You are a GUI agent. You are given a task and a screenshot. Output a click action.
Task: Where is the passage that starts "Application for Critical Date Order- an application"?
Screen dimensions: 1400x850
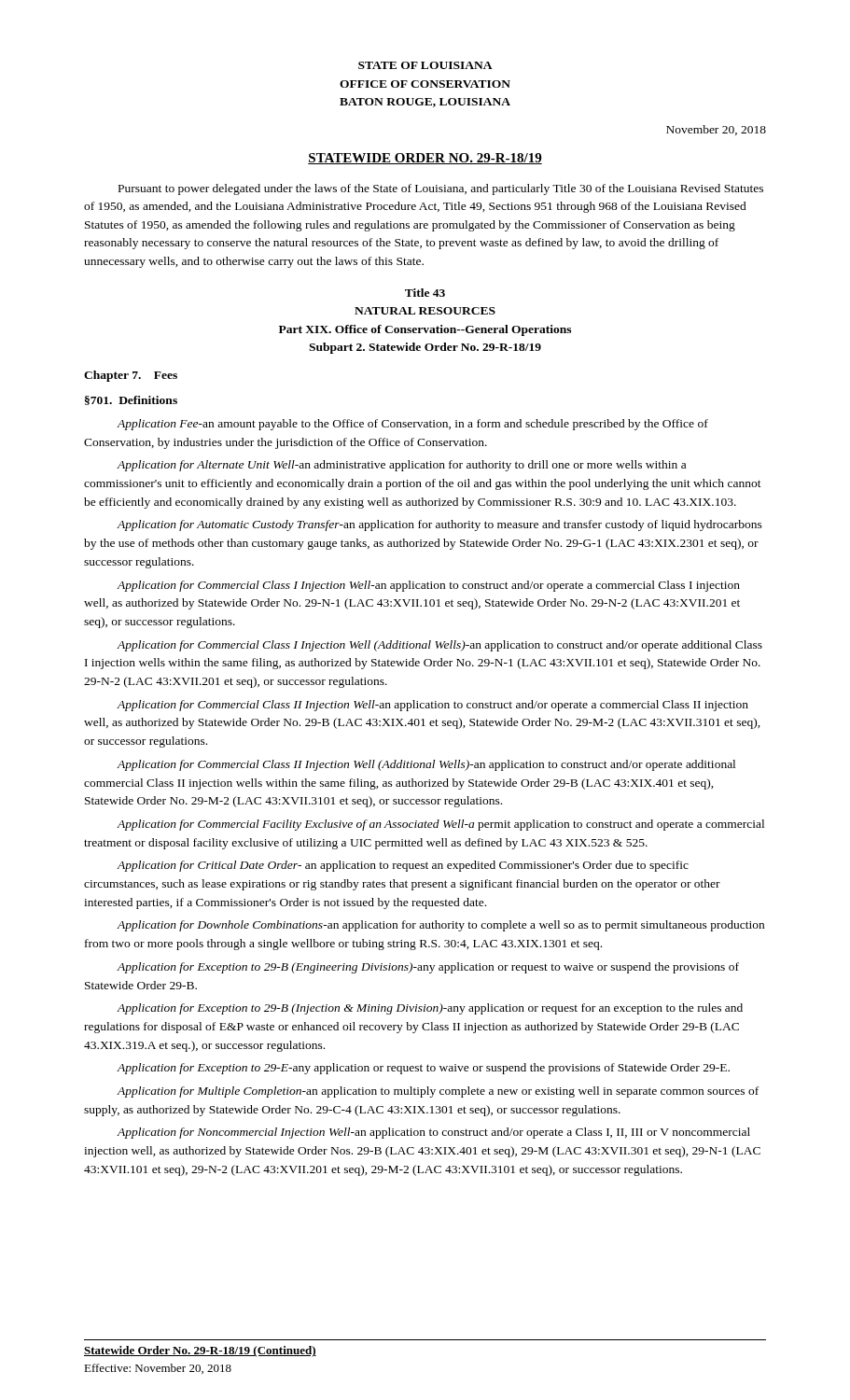(x=425, y=884)
